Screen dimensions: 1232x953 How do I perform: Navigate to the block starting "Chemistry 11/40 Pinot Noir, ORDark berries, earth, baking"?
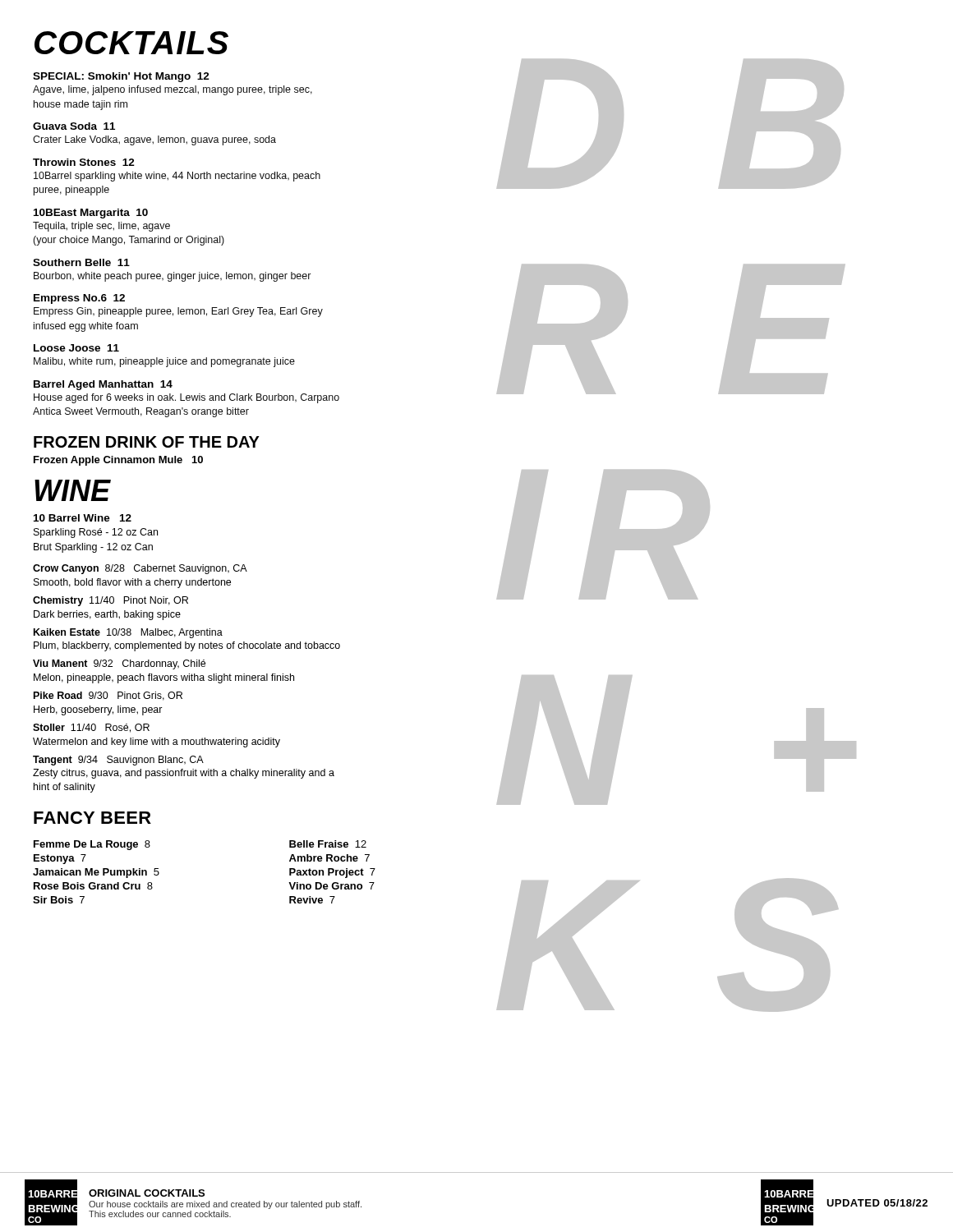point(110,601)
